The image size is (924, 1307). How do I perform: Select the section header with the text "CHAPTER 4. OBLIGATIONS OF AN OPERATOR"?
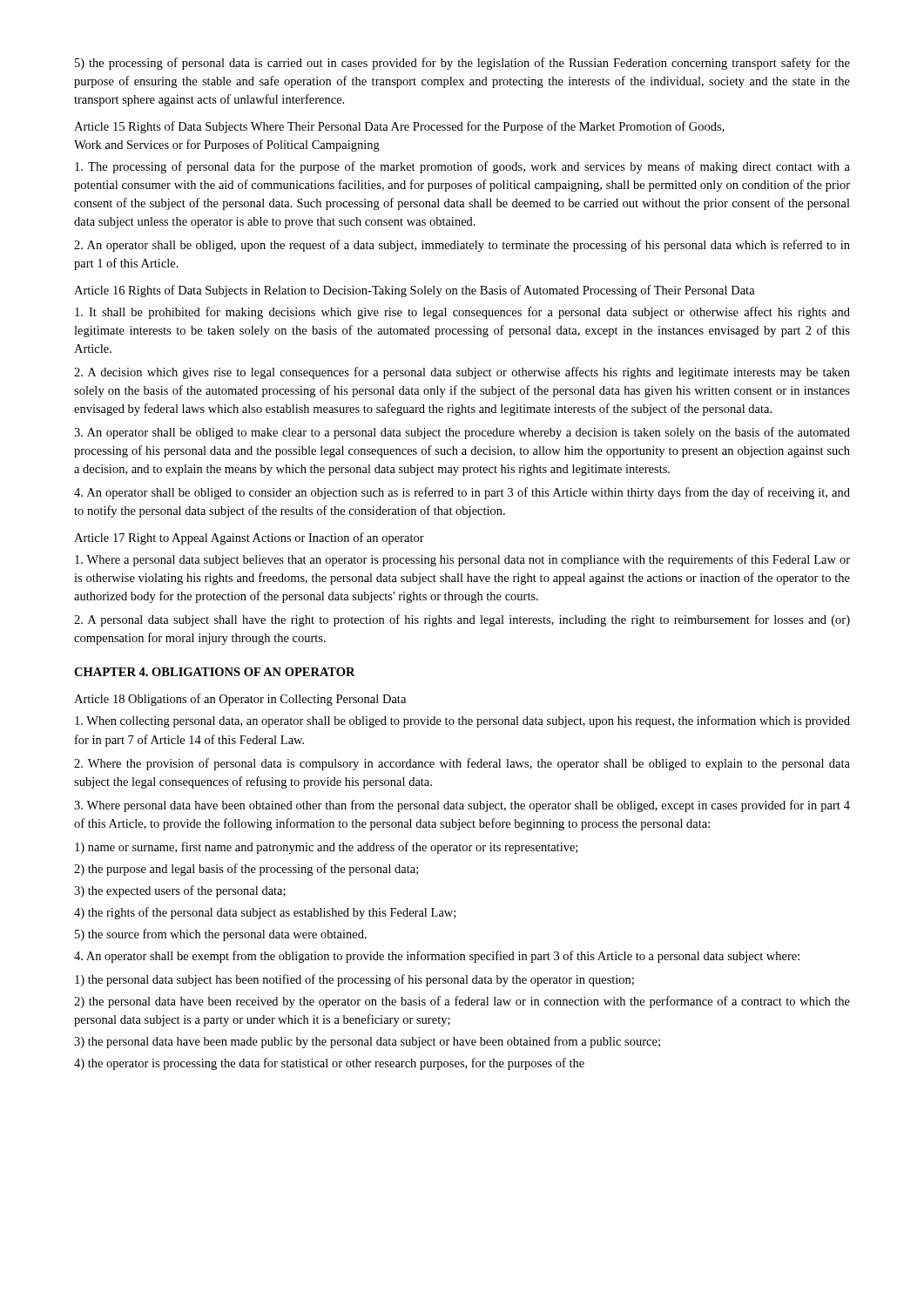(x=215, y=672)
